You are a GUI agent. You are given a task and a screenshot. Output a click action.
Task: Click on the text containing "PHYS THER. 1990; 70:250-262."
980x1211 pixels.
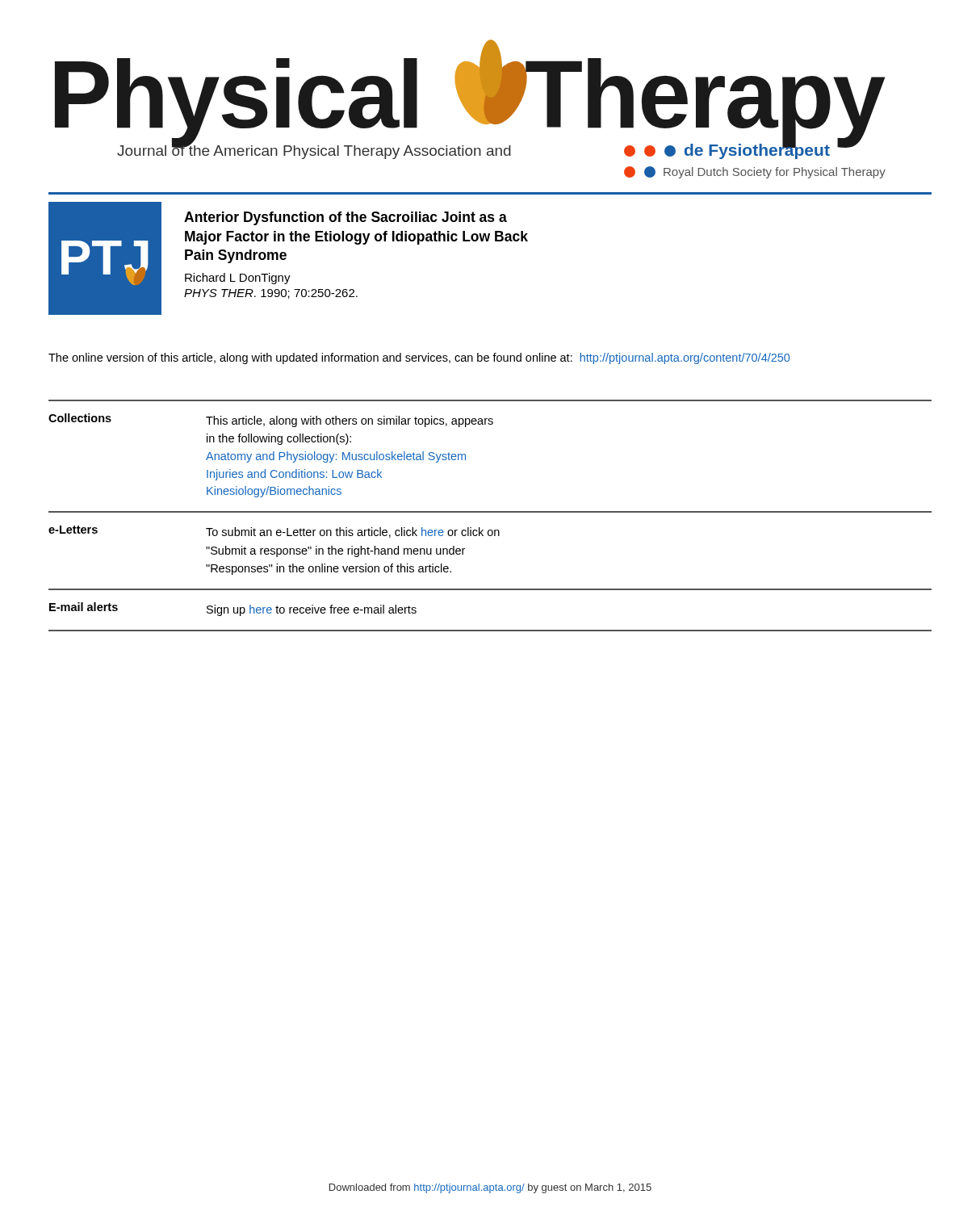[271, 293]
